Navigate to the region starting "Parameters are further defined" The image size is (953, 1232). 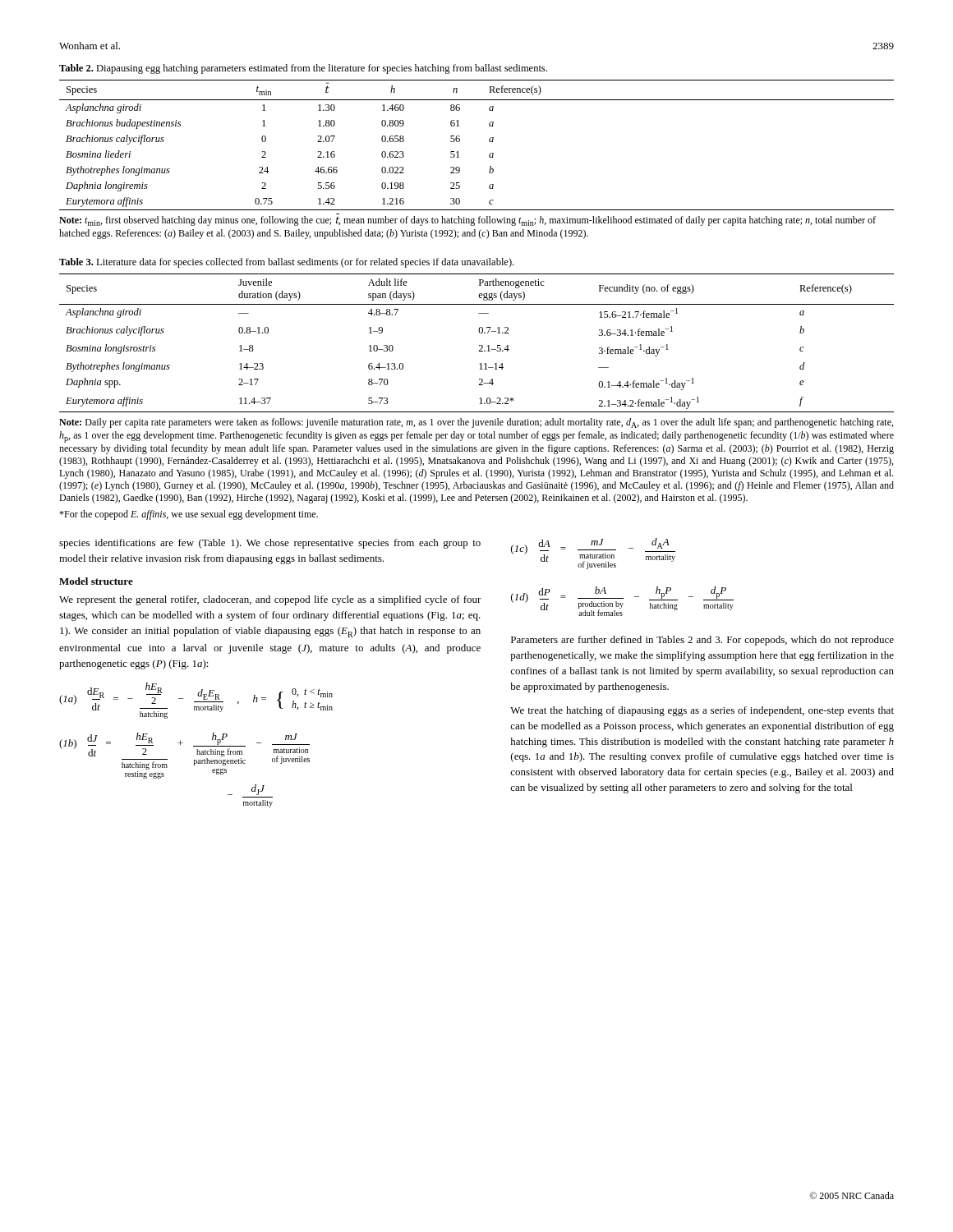point(702,663)
